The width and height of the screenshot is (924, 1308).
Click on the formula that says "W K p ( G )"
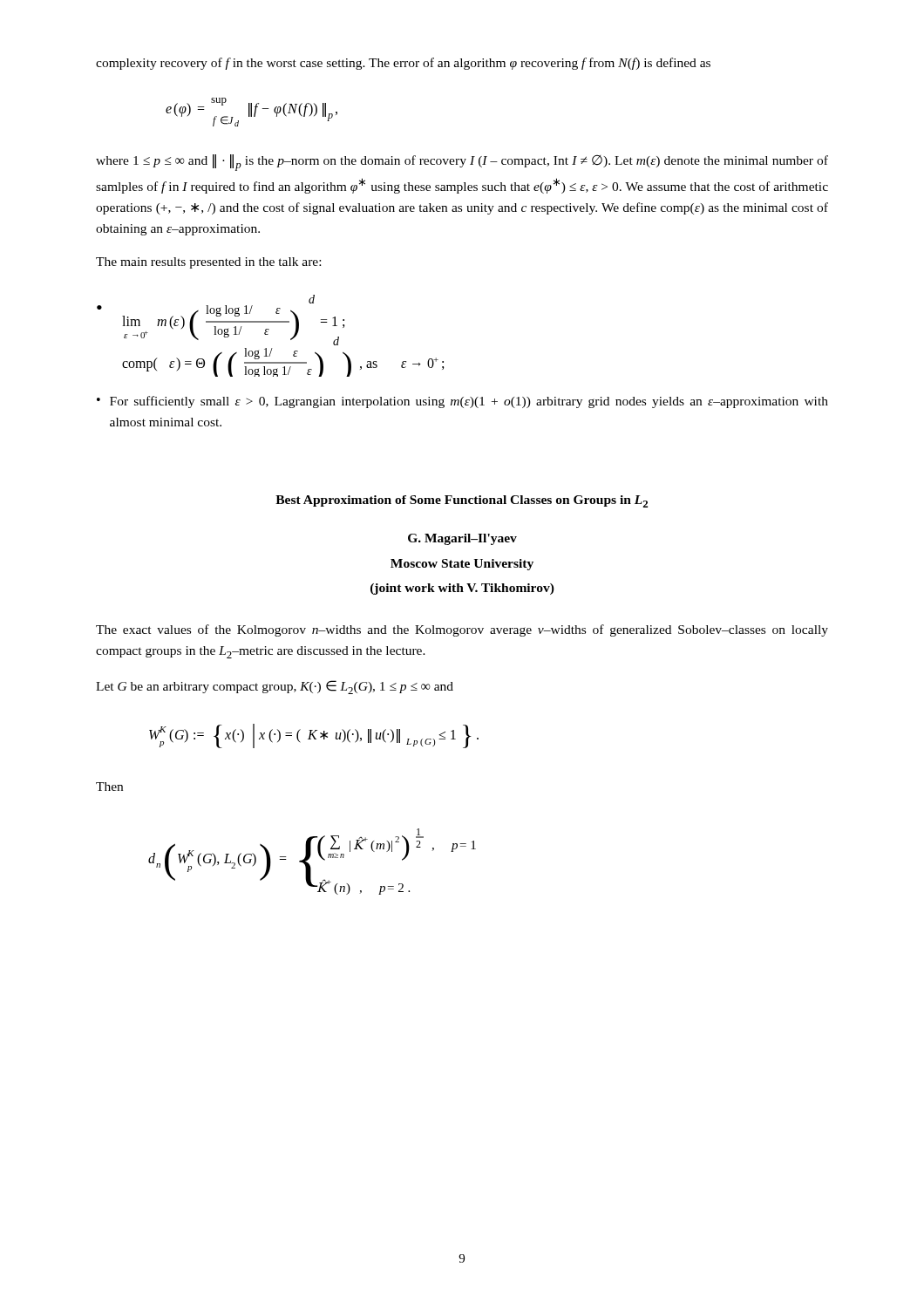point(375,734)
